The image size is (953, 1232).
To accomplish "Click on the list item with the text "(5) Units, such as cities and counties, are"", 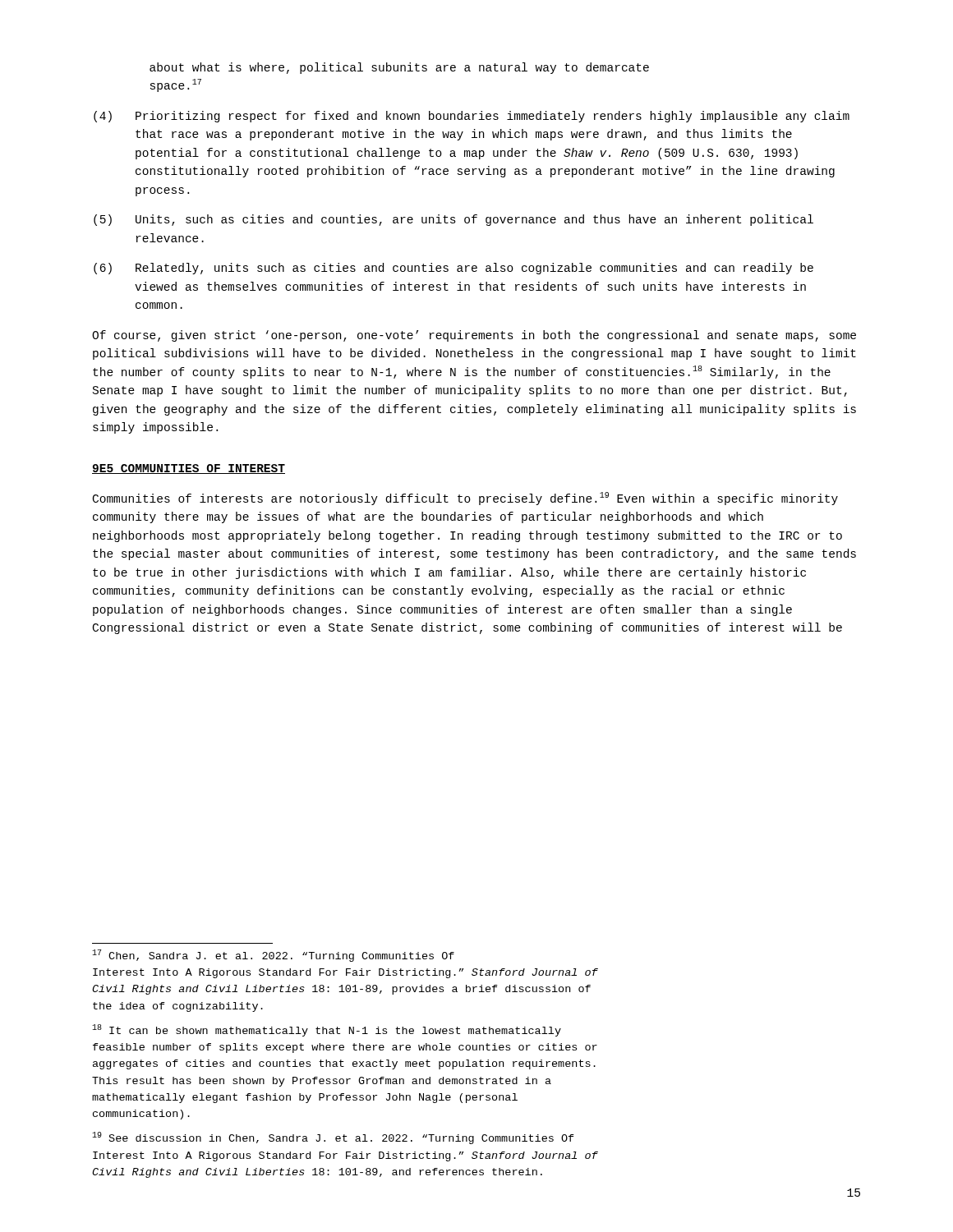I will point(476,230).
